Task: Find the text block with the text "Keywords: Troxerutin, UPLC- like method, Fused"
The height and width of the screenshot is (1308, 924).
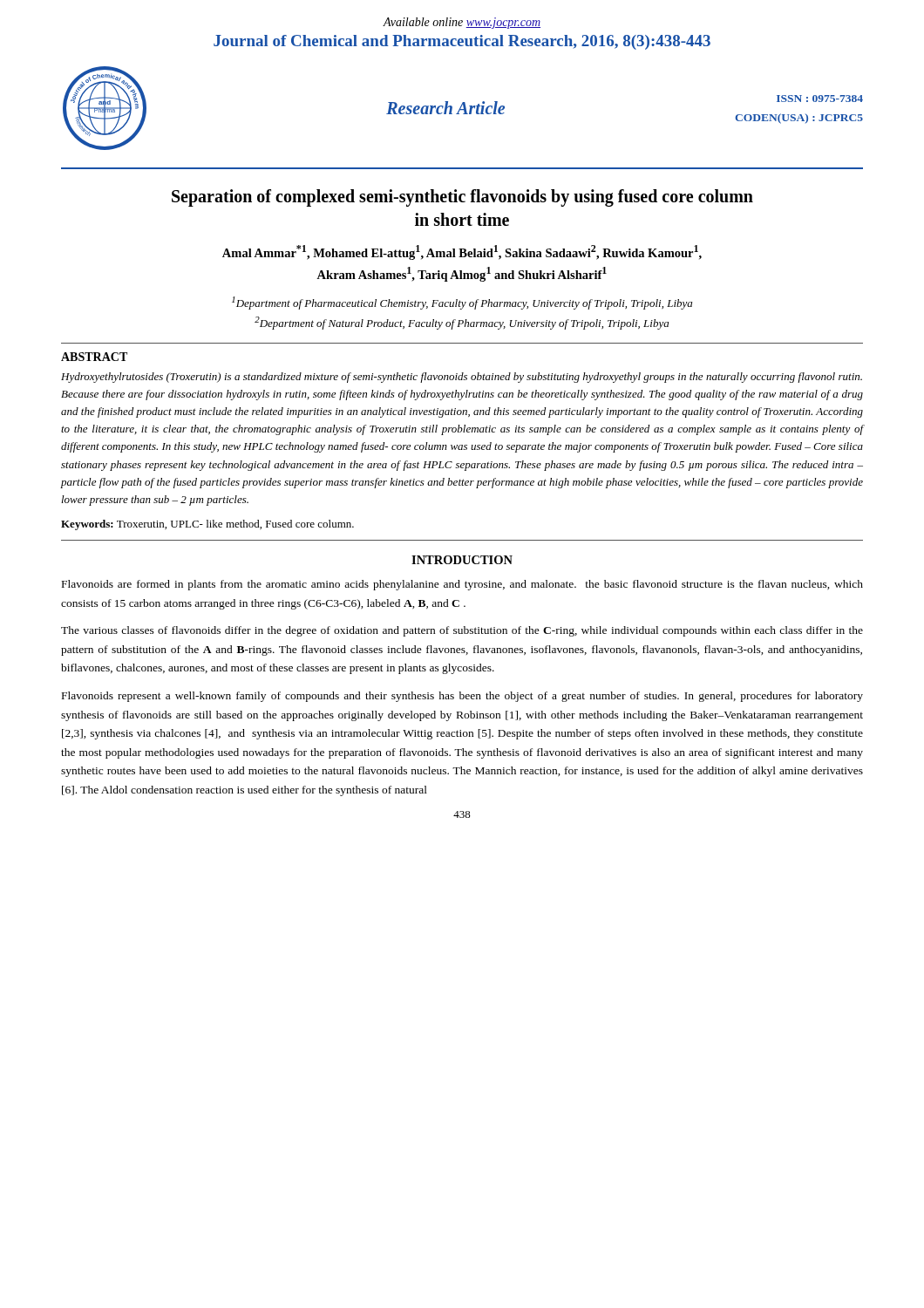Action: (x=208, y=524)
